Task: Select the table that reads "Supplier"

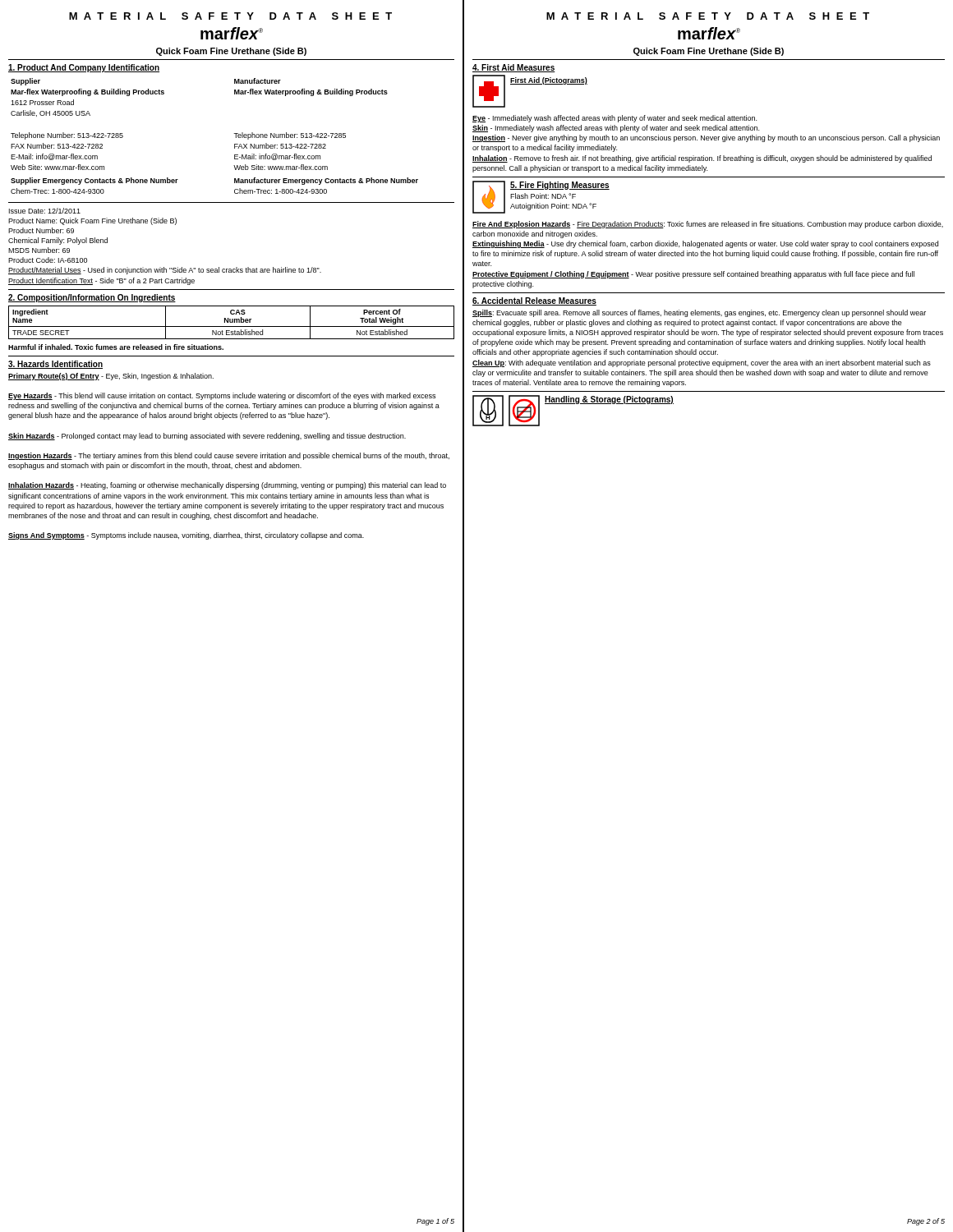Action: point(231,137)
